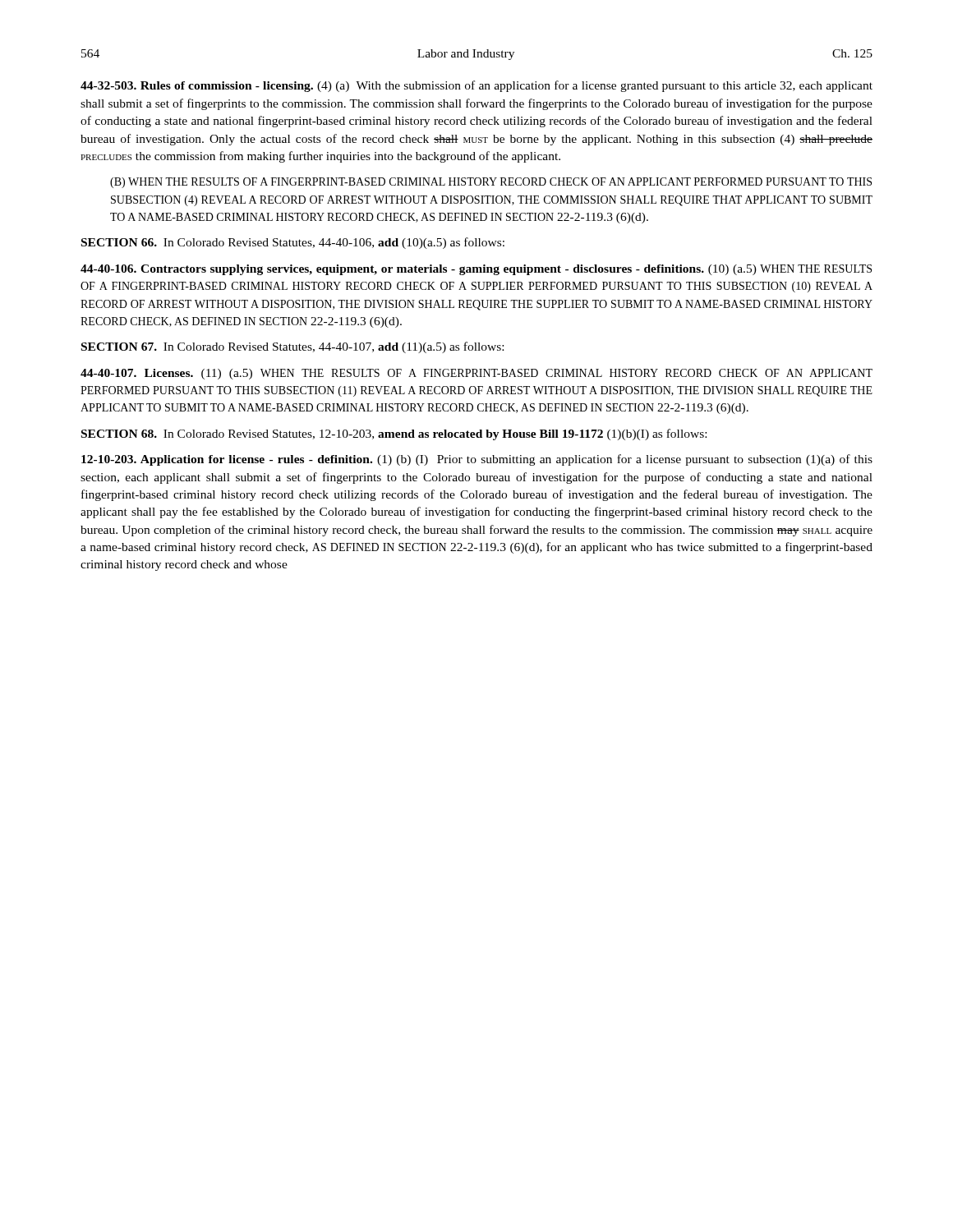Navigate to the text starting "44-32-503. Rules of commission -"
This screenshot has height=1232, width=953.
click(476, 121)
